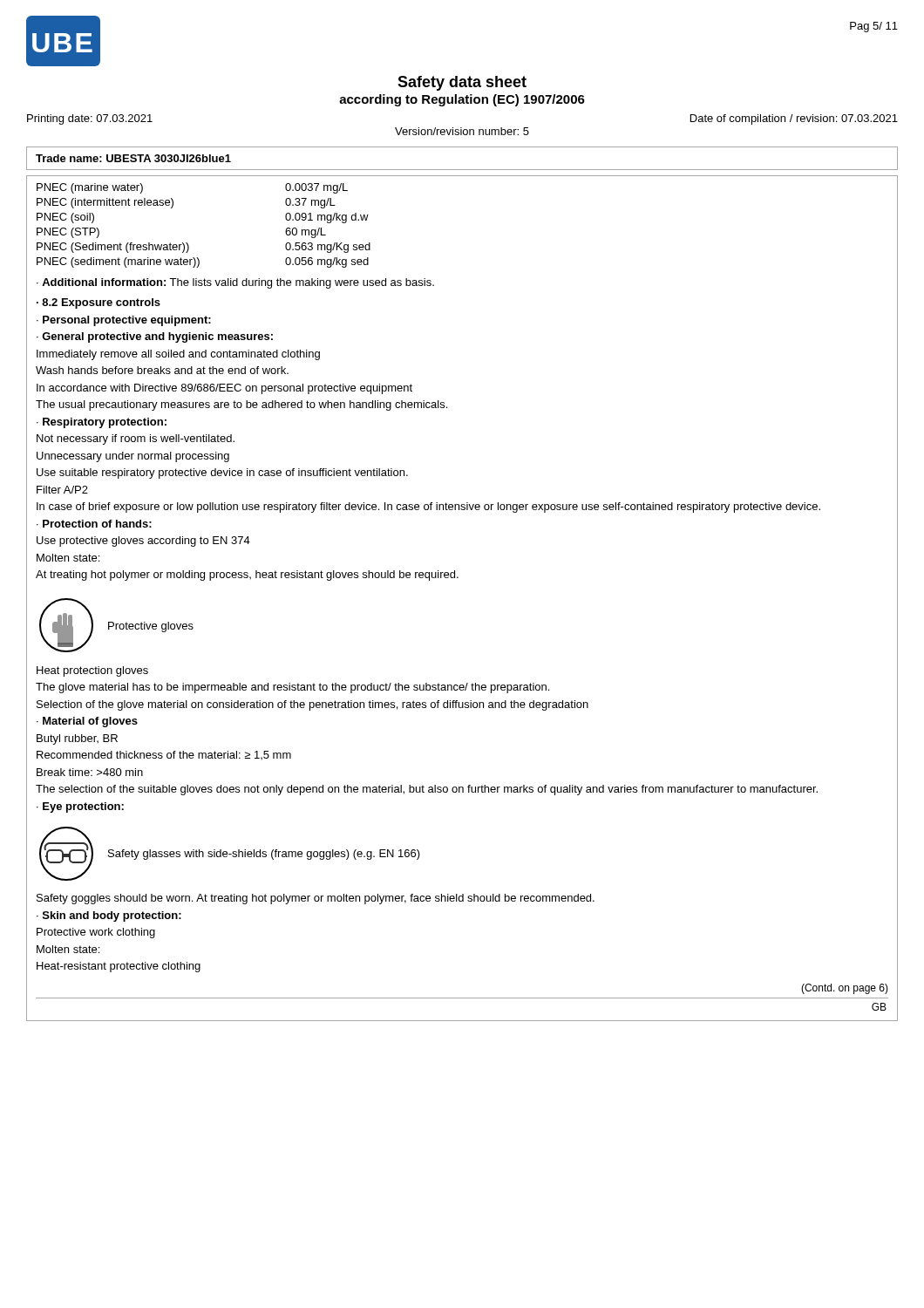Point to the region starting "Date of compilation"
Viewport: 924px width, 1308px height.
794,118
